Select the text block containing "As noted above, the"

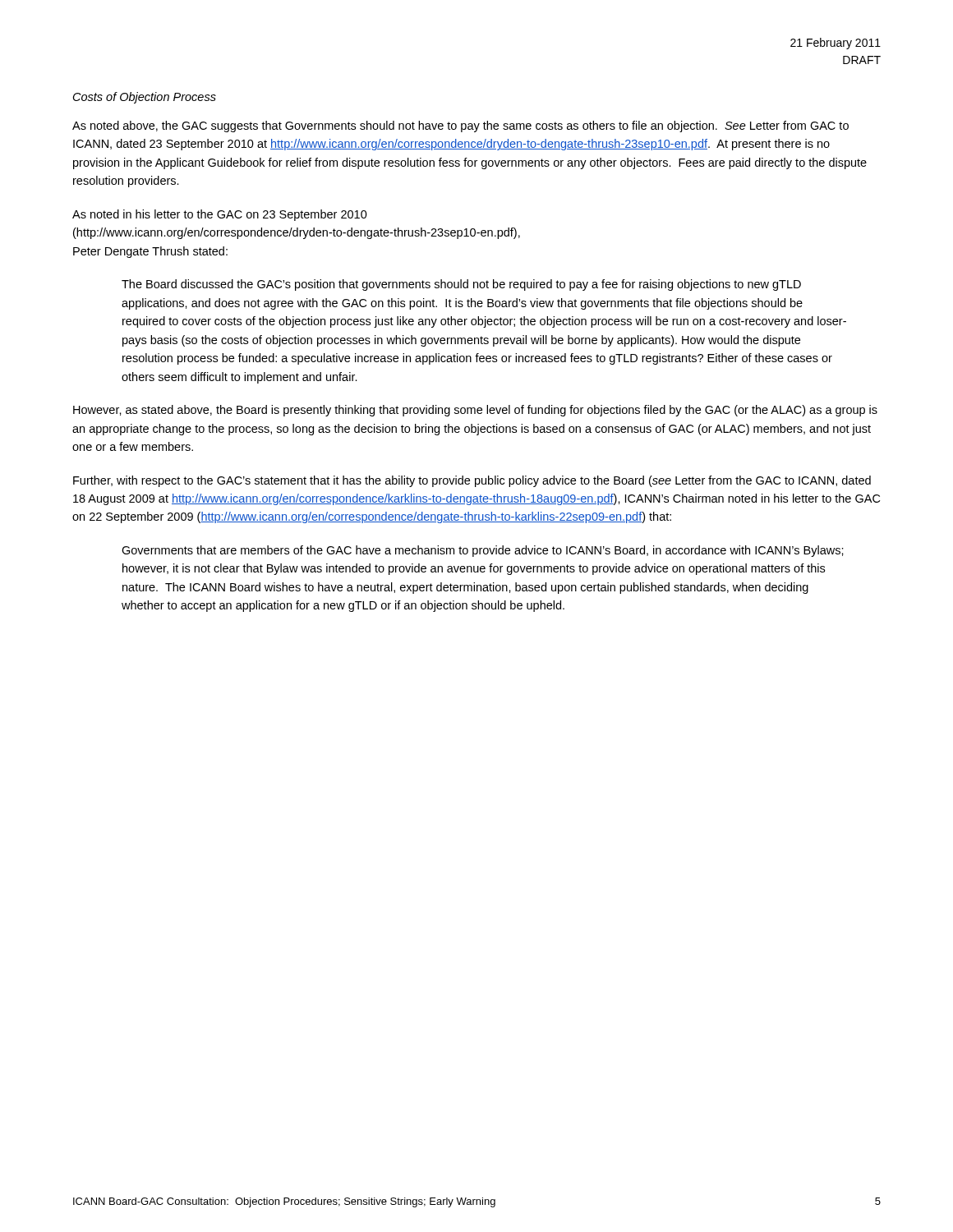(470, 153)
